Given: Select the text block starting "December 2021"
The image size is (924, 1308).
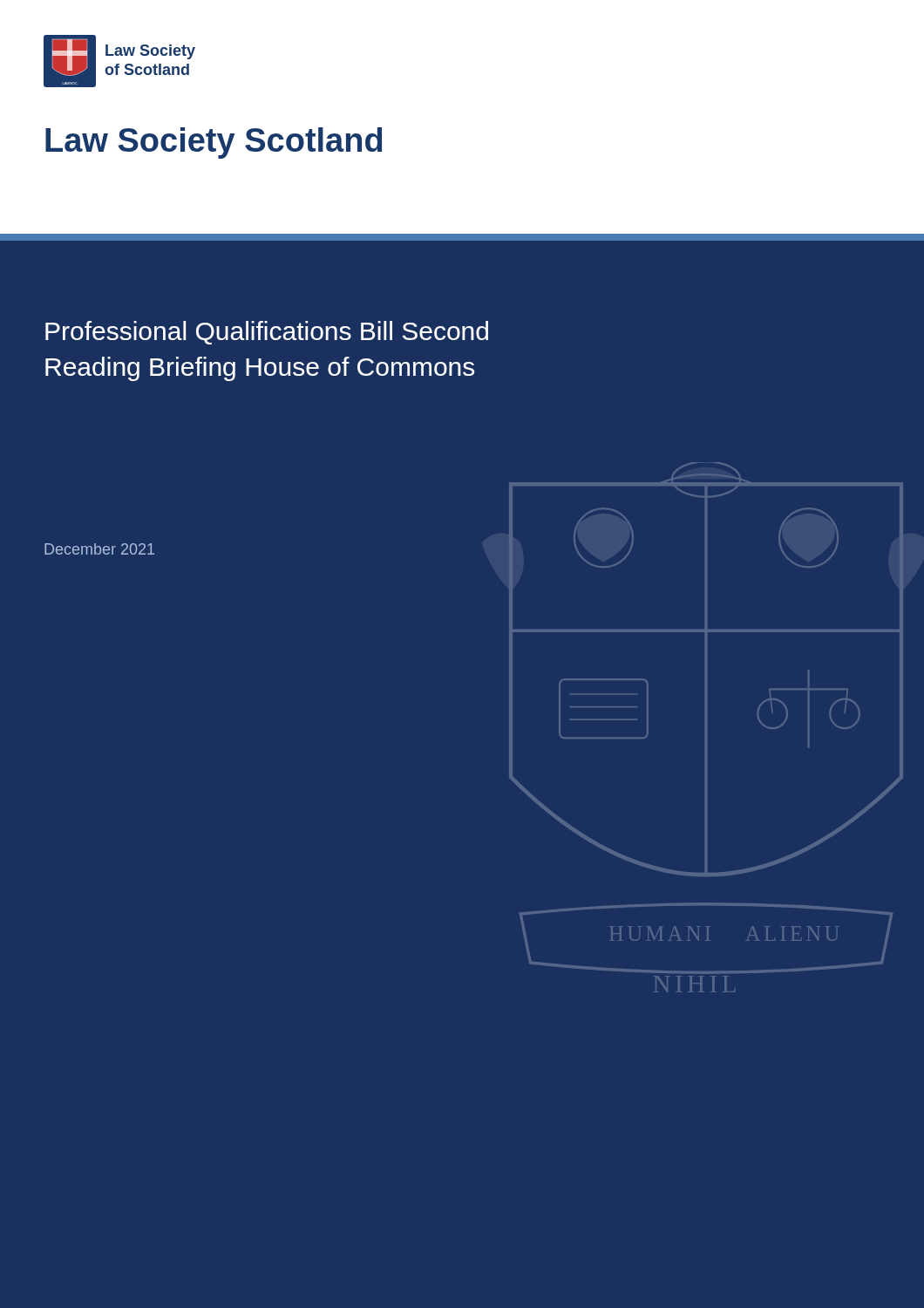Looking at the screenshot, I should click(99, 550).
